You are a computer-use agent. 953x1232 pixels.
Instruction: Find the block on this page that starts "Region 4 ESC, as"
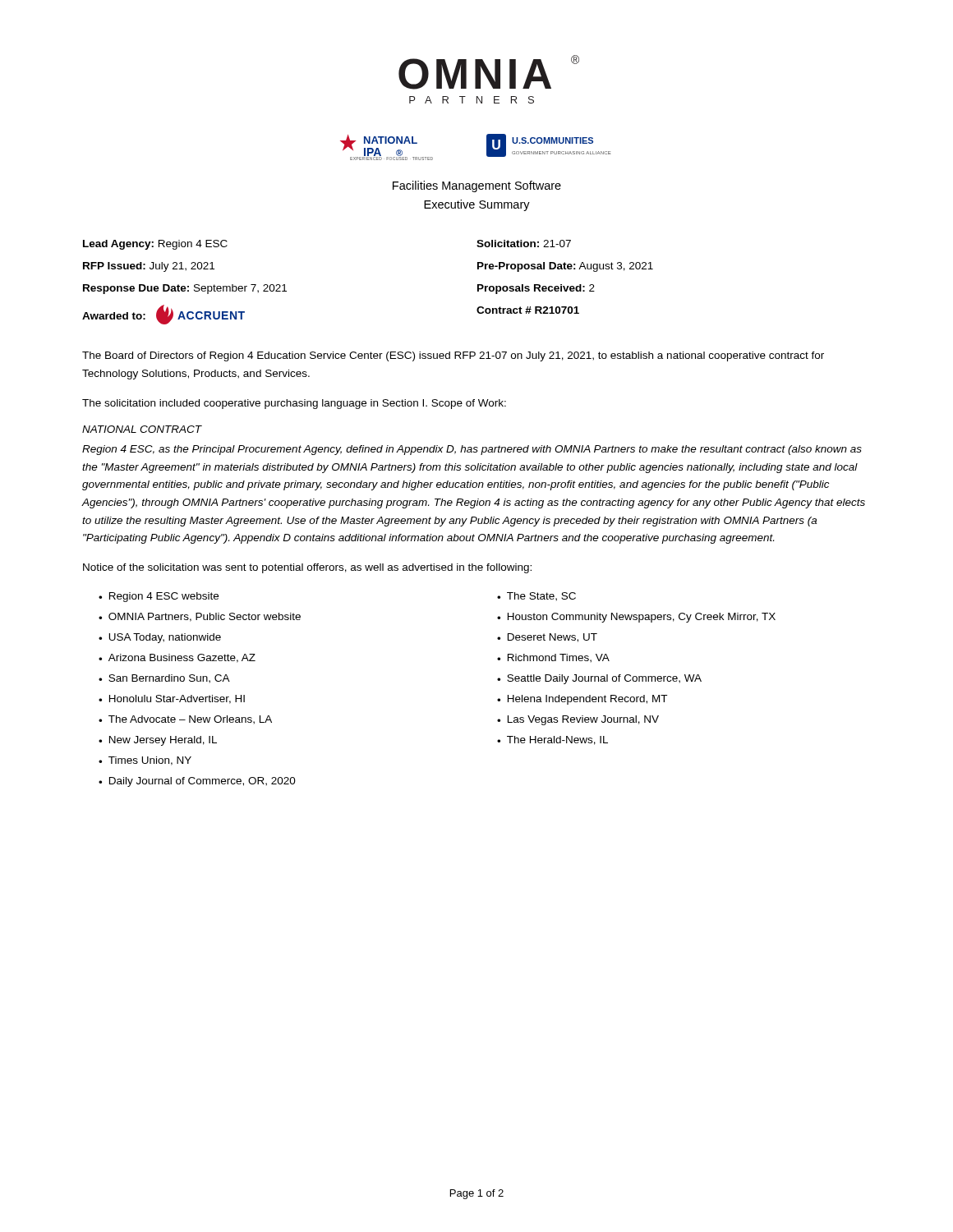474,493
